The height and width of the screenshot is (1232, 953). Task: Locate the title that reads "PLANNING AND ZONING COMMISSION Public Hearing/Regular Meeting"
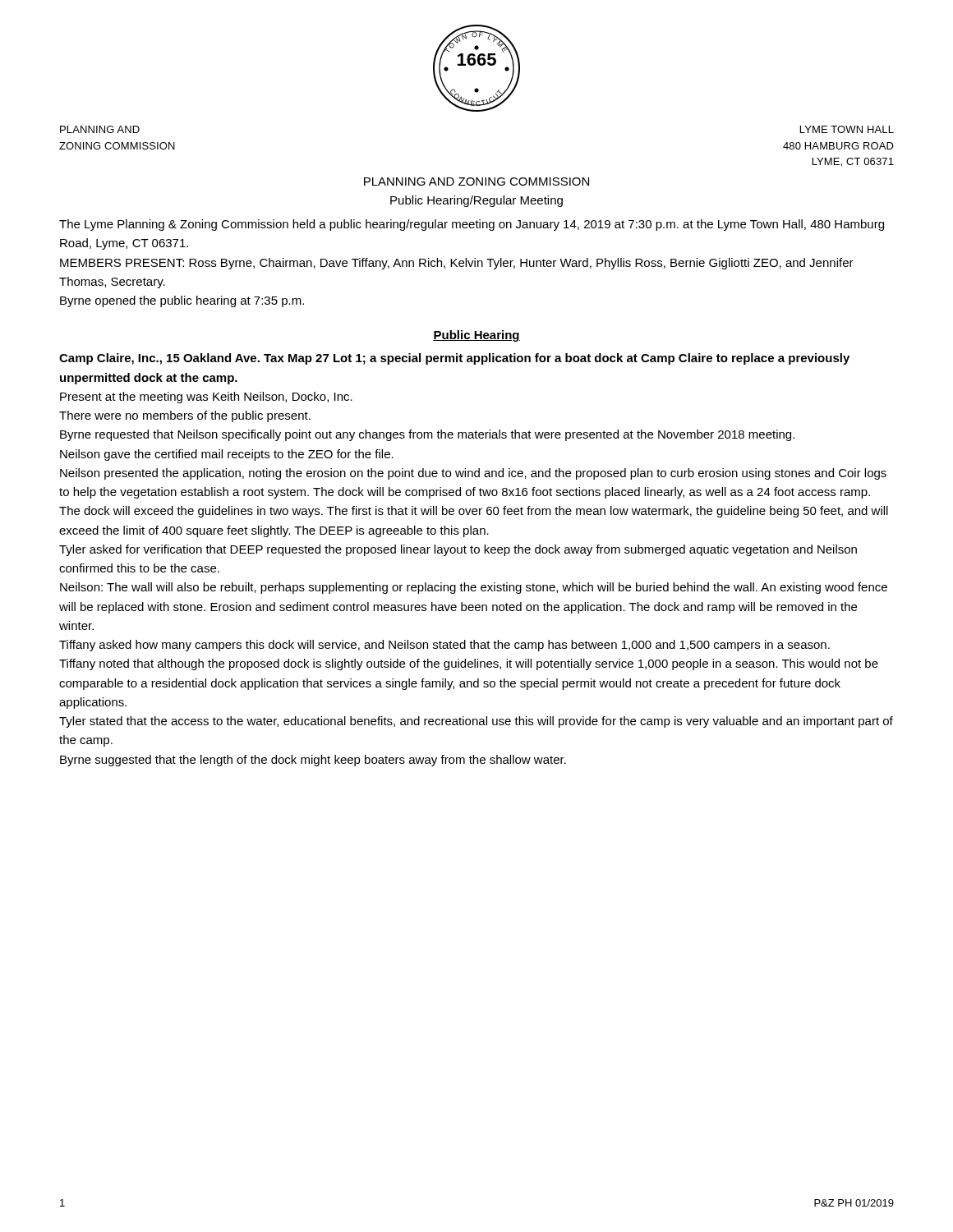[x=476, y=190]
